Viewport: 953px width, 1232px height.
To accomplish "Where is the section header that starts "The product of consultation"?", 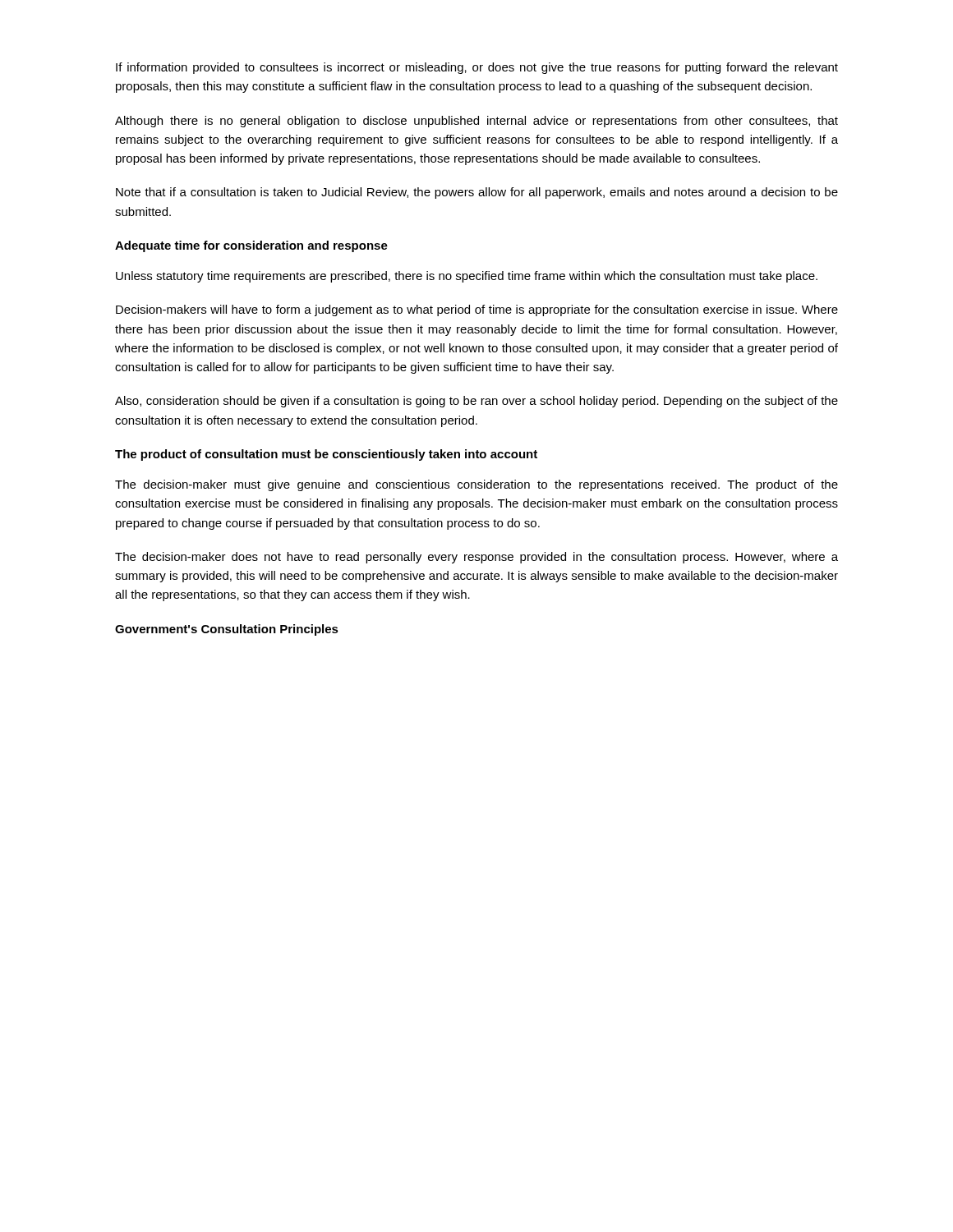I will coord(326,454).
